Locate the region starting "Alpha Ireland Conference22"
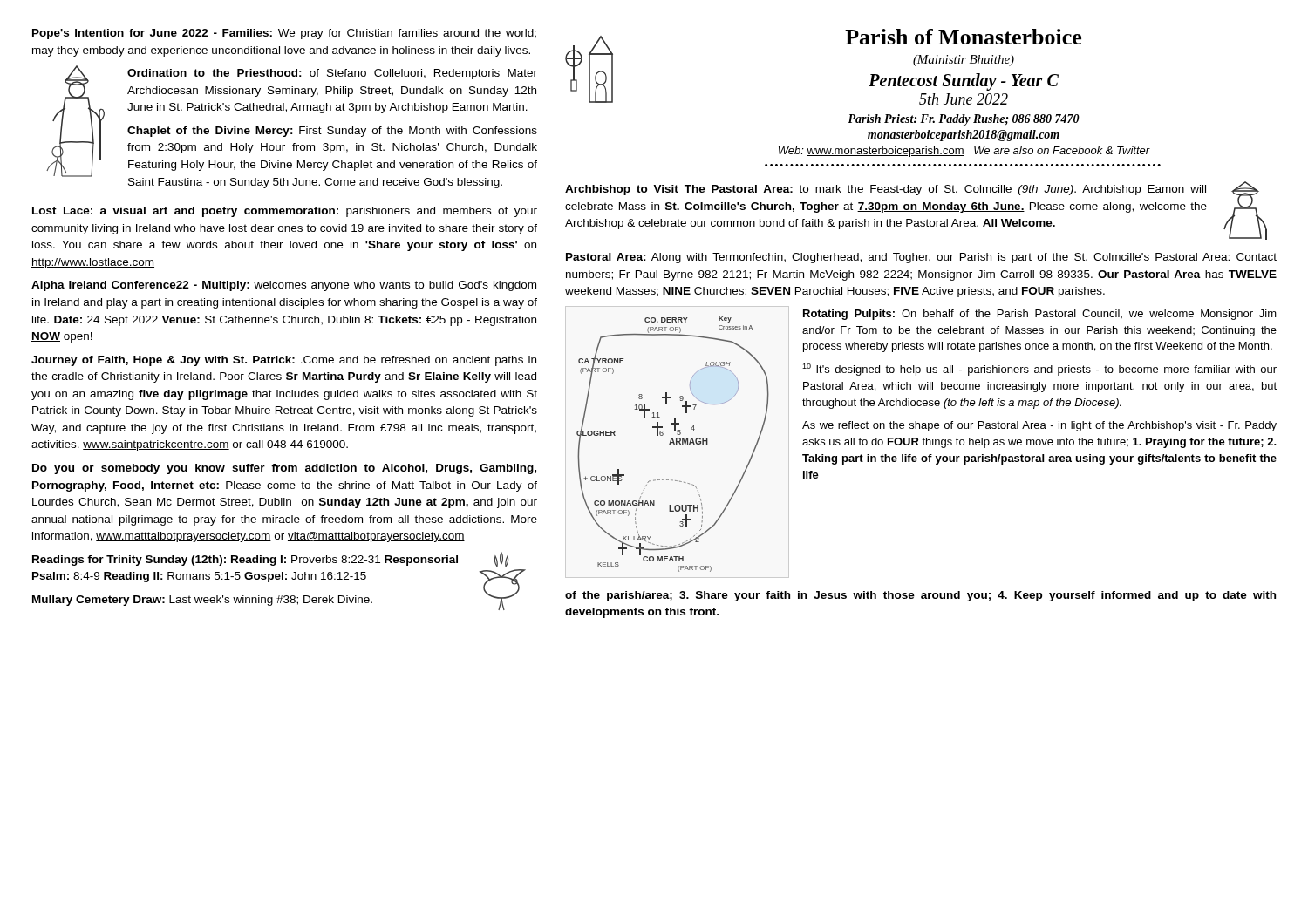Viewport: 1308px width, 924px height. [284, 311]
